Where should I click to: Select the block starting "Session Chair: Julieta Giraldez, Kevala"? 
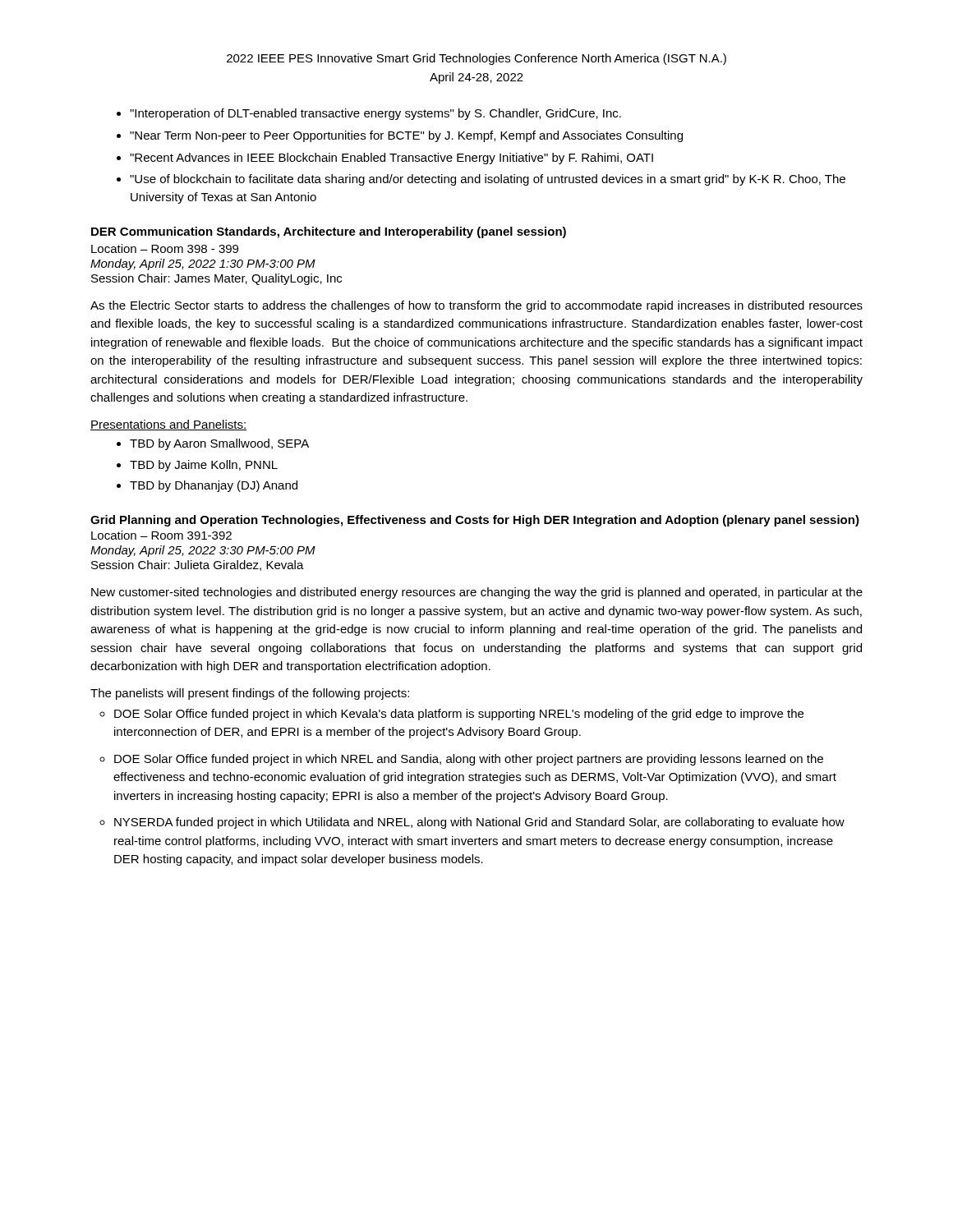tap(197, 565)
